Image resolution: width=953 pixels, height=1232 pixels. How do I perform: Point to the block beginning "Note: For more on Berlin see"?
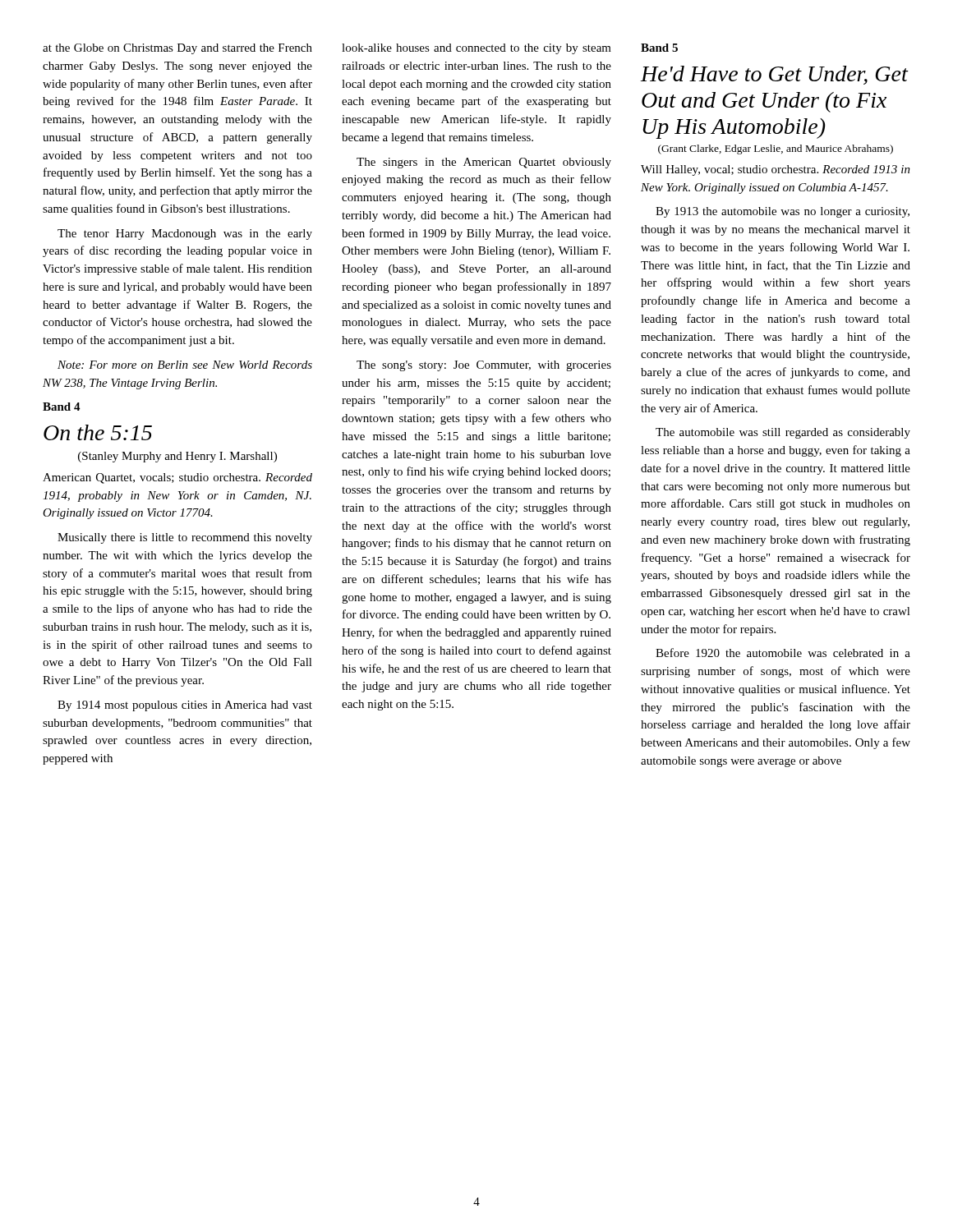(177, 374)
